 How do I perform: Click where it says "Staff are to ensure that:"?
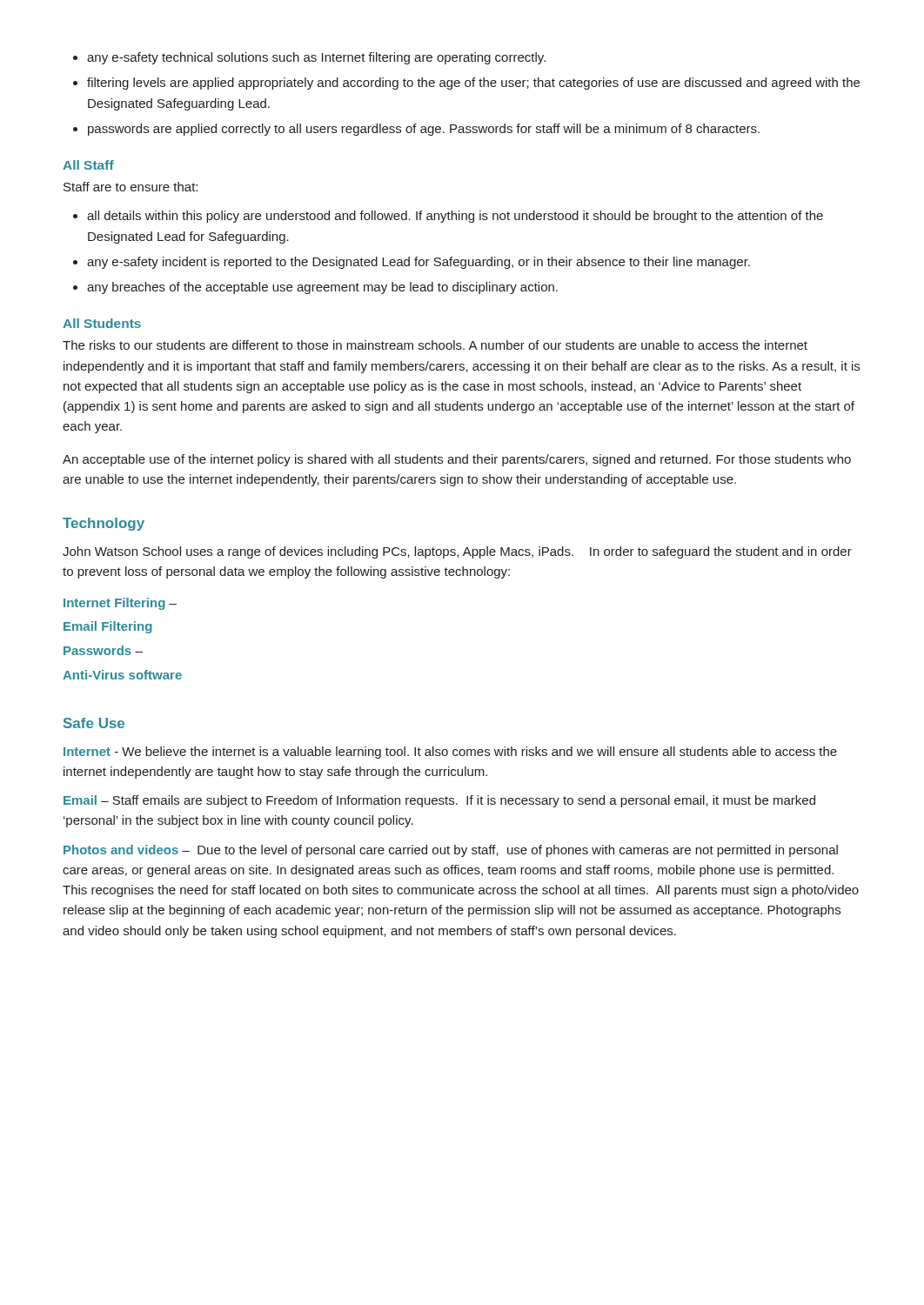pos(131,187)
